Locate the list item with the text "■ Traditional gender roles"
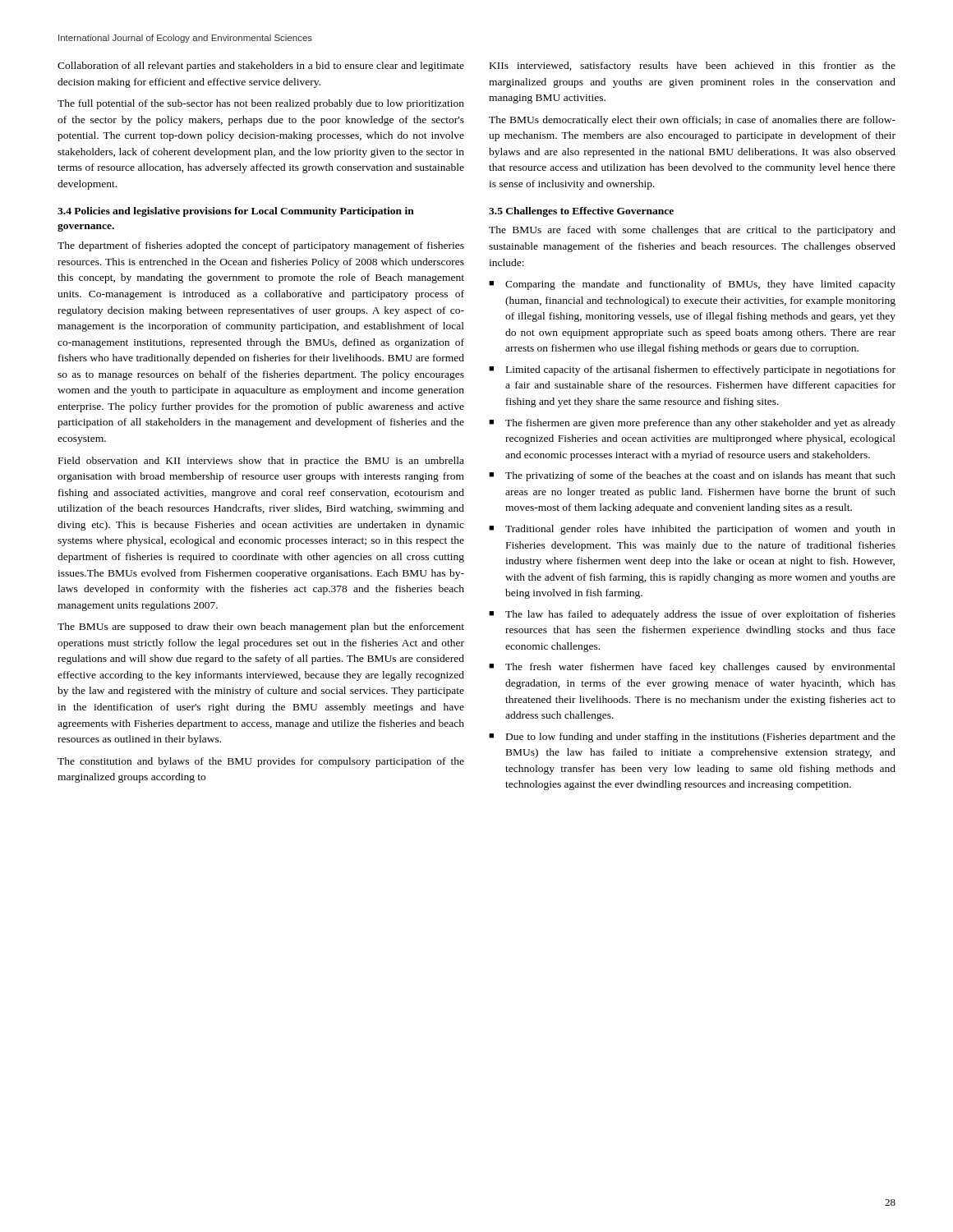This screenshot has width=953, height=1232. (x=692, y=561)
